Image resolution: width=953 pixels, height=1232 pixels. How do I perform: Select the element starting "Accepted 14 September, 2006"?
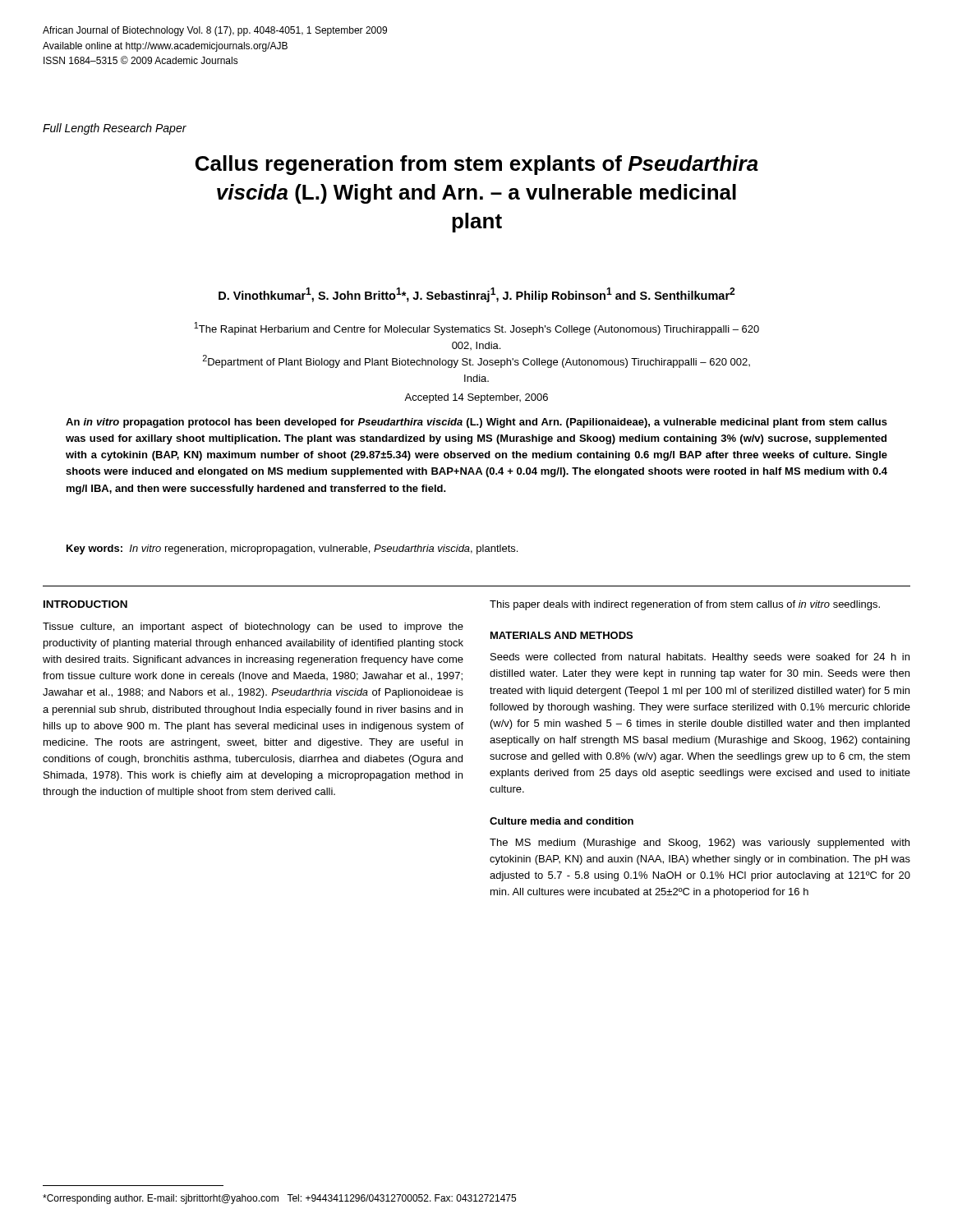pos(476,397)
